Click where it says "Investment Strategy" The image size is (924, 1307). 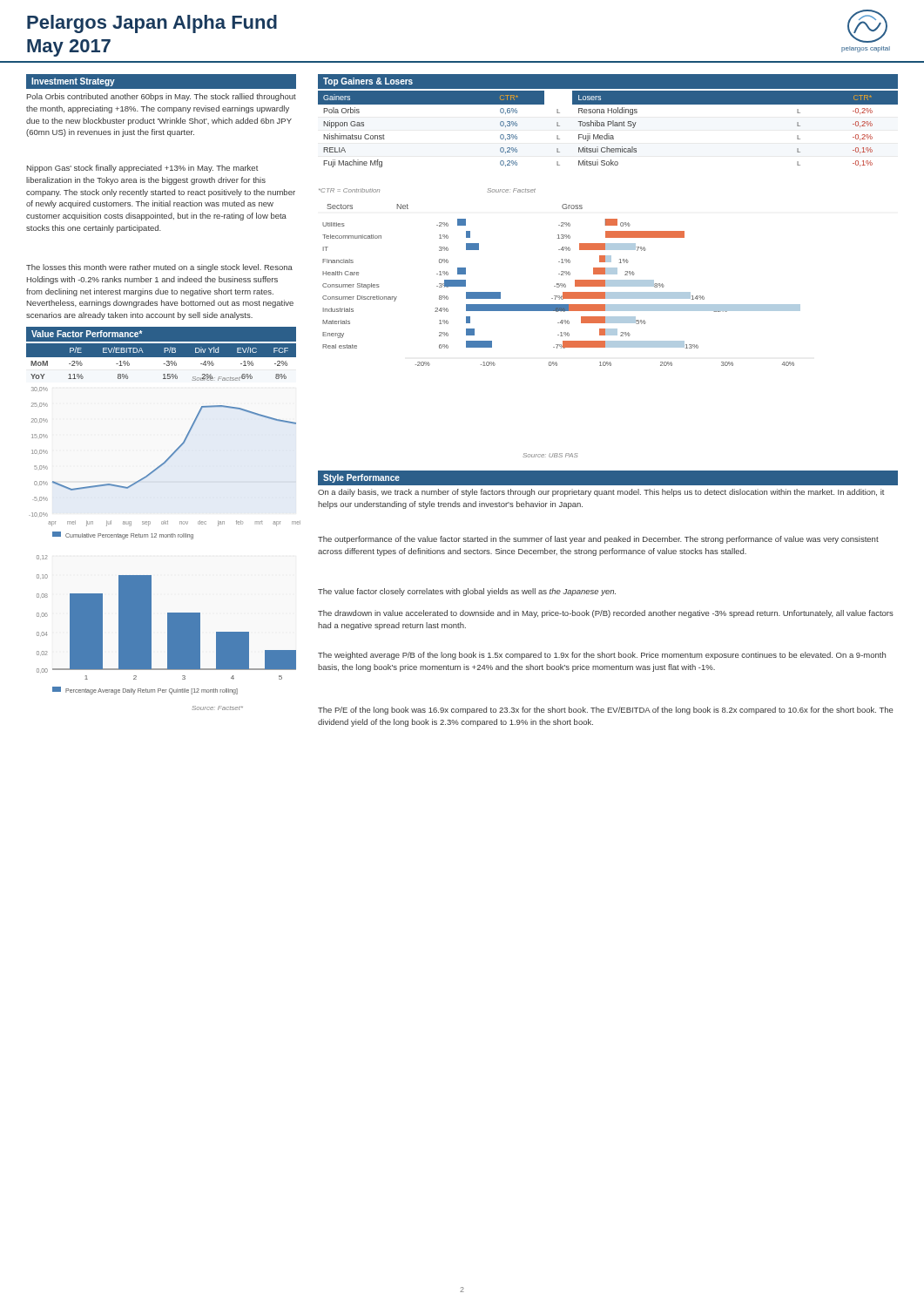73,81
